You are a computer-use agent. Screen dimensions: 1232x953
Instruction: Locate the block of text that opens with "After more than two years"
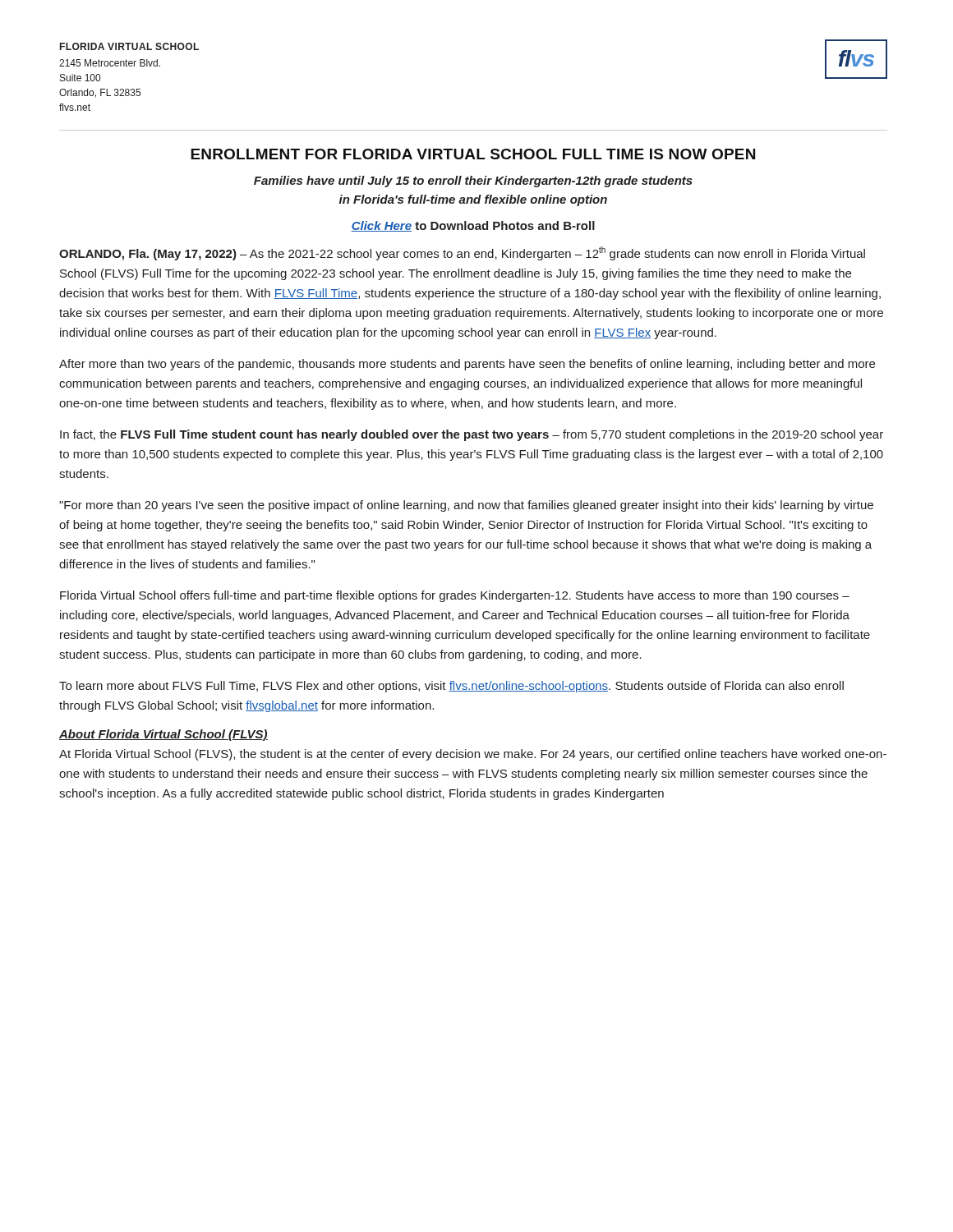pos(467,383)
